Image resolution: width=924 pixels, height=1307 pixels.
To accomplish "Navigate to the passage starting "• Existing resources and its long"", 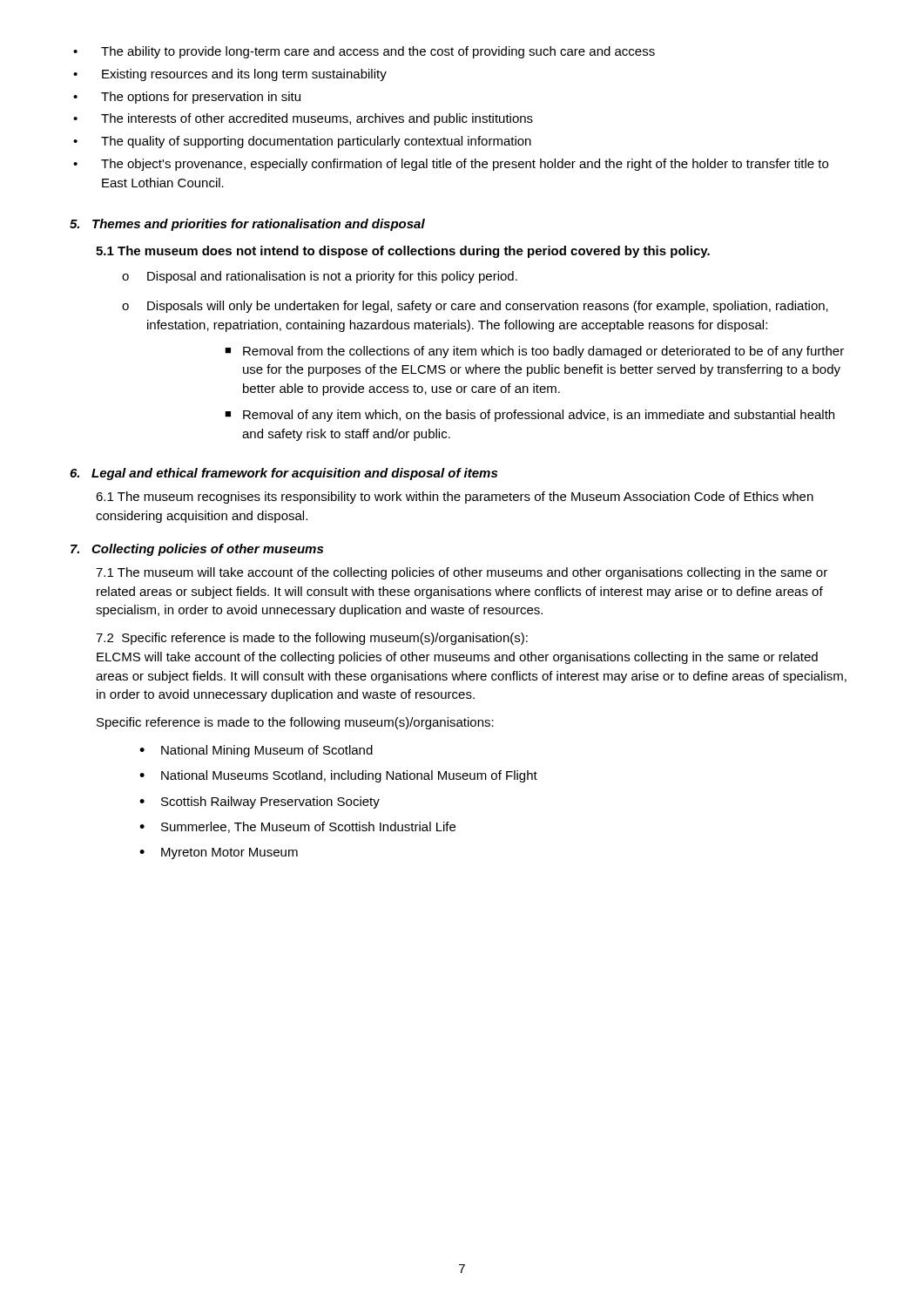I will pyautogui.click(x=230, y=75).
